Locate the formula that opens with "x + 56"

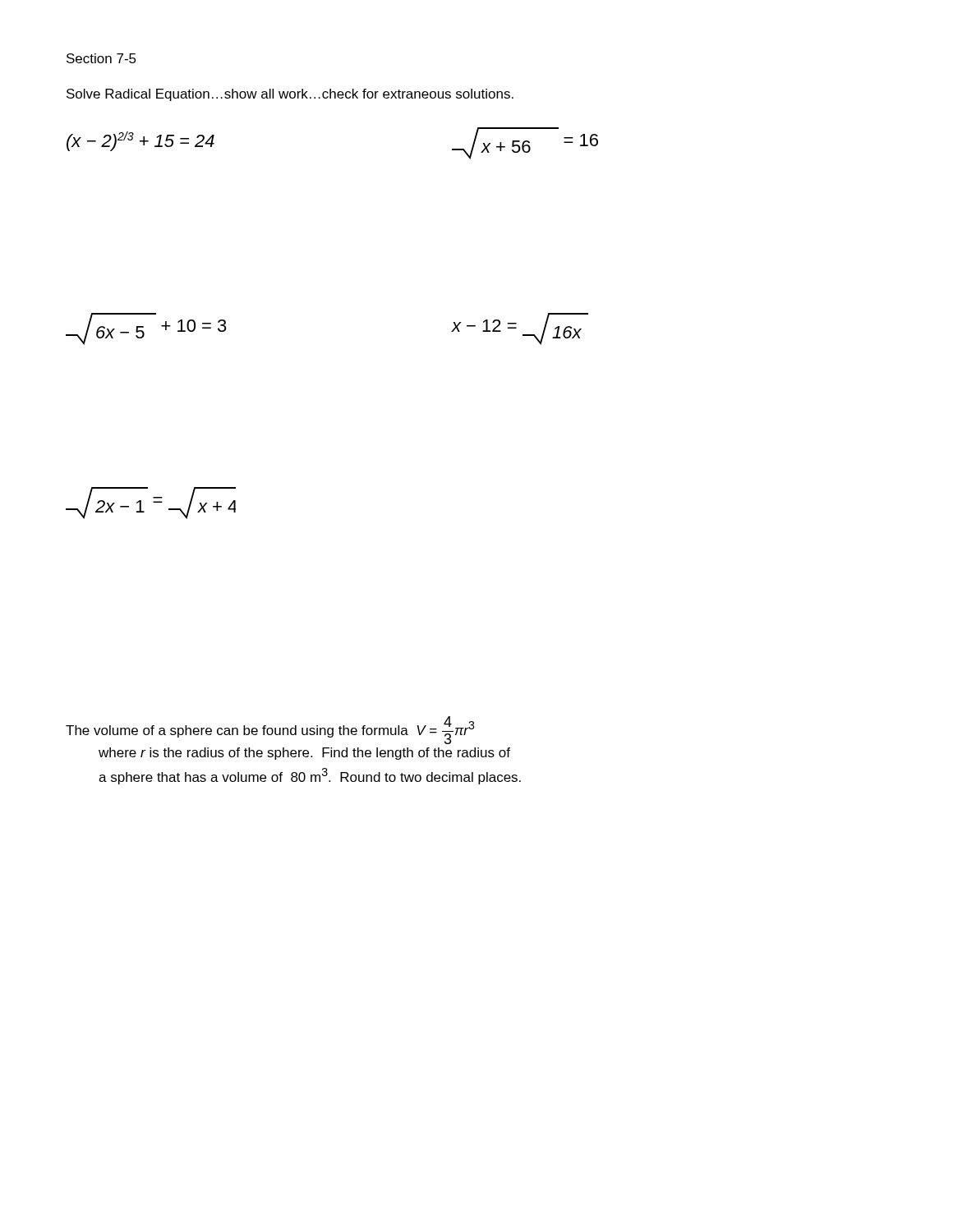tap(525, 142)
